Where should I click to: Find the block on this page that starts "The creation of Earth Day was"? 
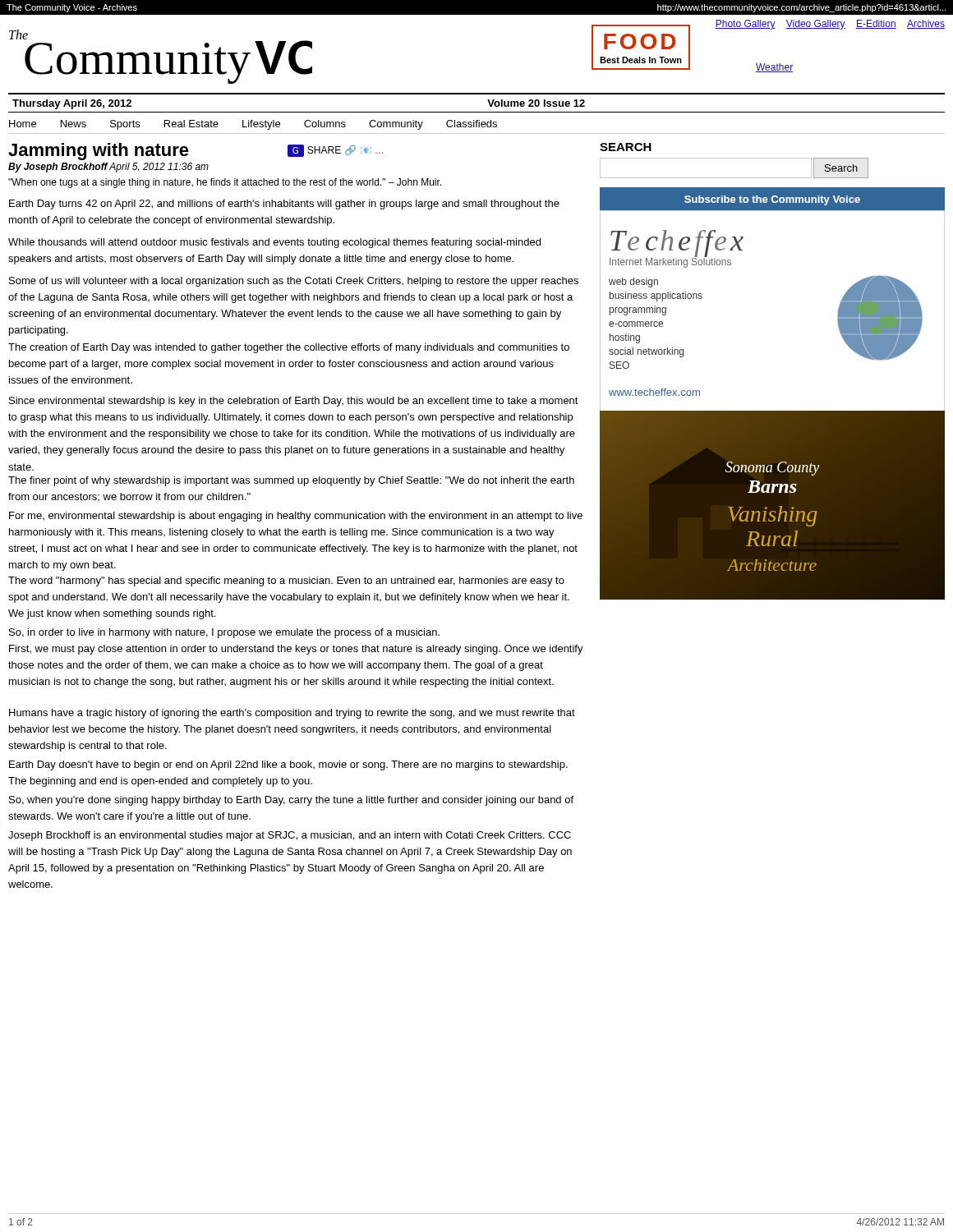289,364
